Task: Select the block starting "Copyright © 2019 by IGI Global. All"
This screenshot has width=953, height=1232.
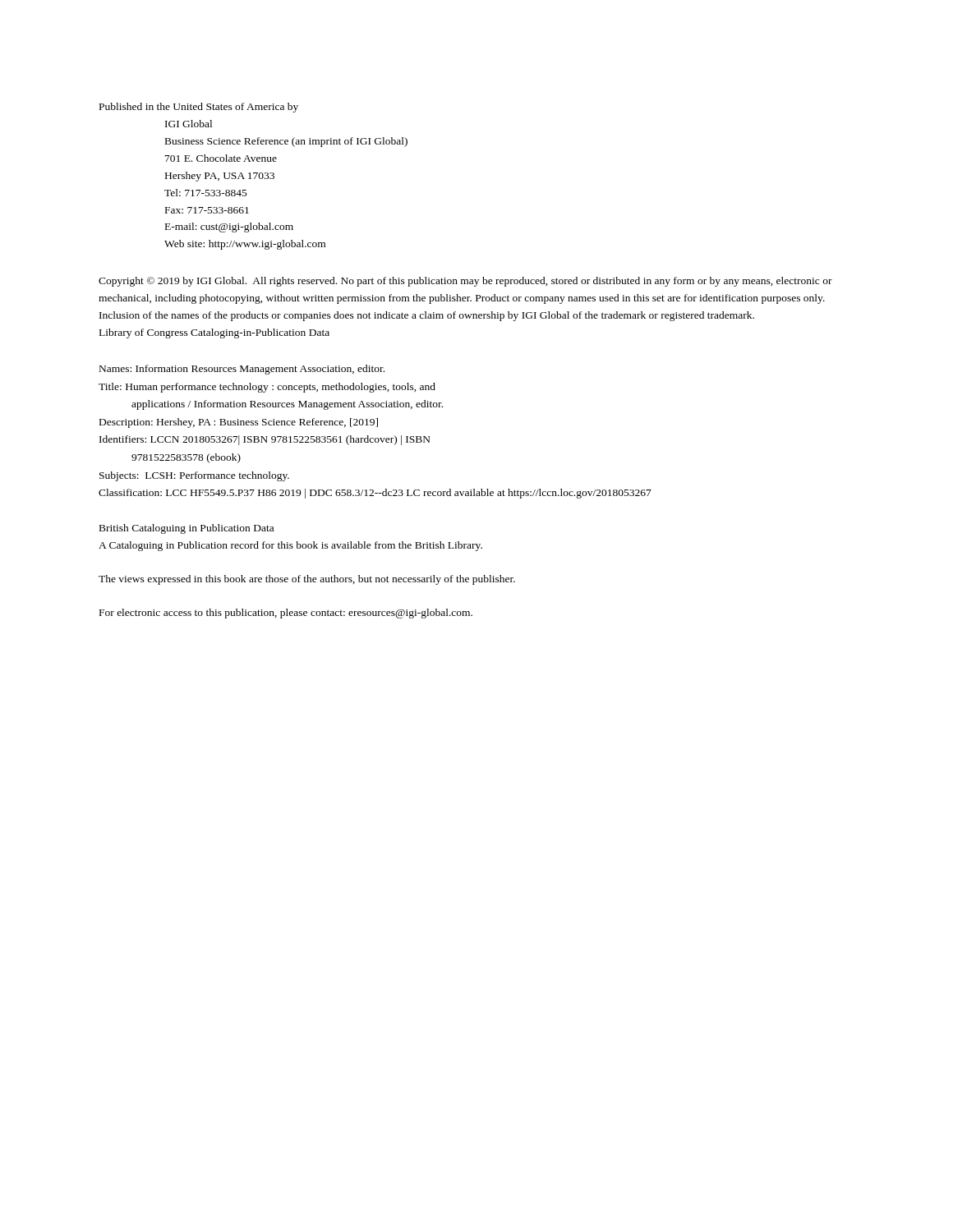Action: click(x=465, y=307)
